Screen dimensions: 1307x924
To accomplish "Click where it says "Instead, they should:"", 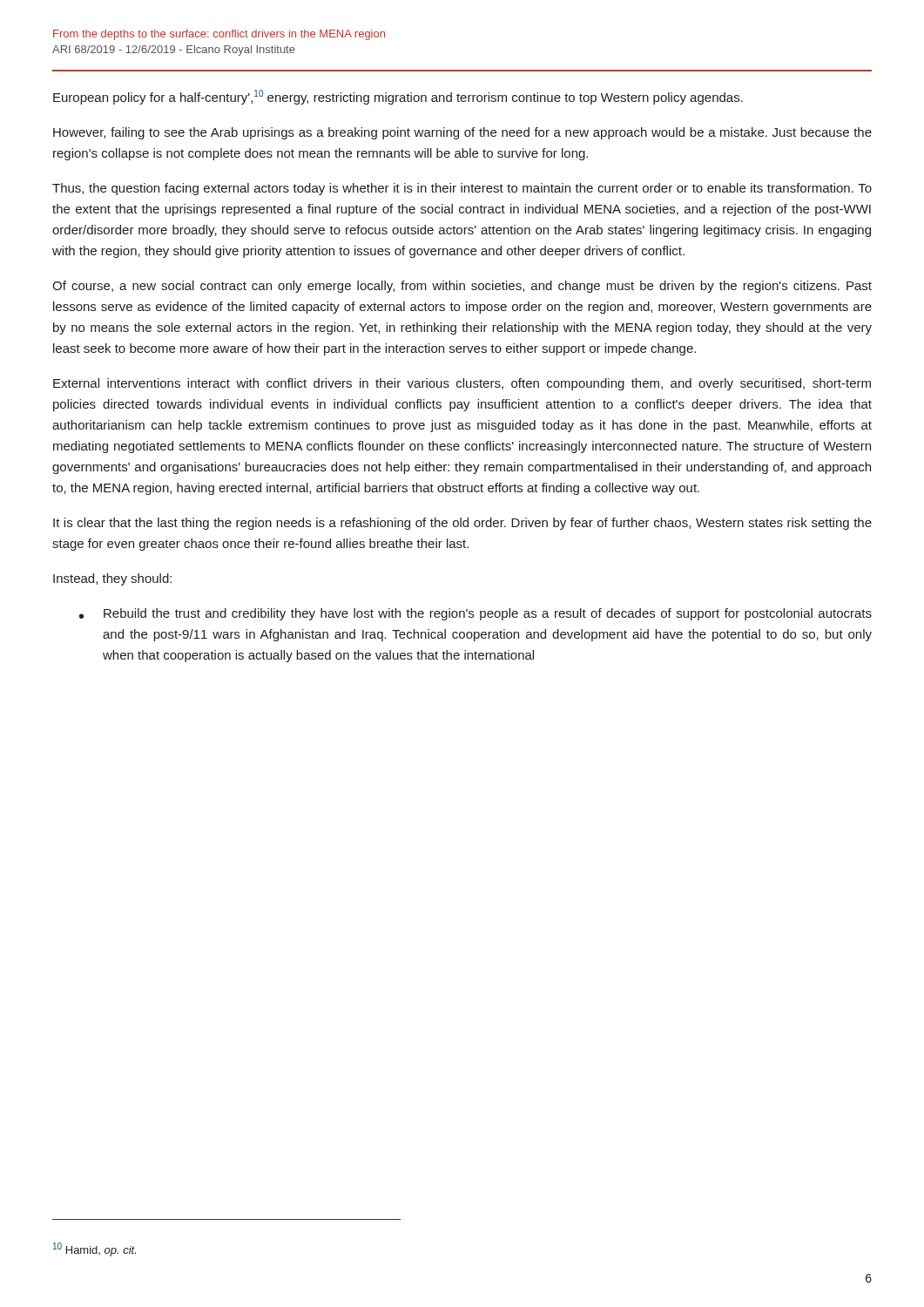I will pyautogui.click(x=113, y=578).
